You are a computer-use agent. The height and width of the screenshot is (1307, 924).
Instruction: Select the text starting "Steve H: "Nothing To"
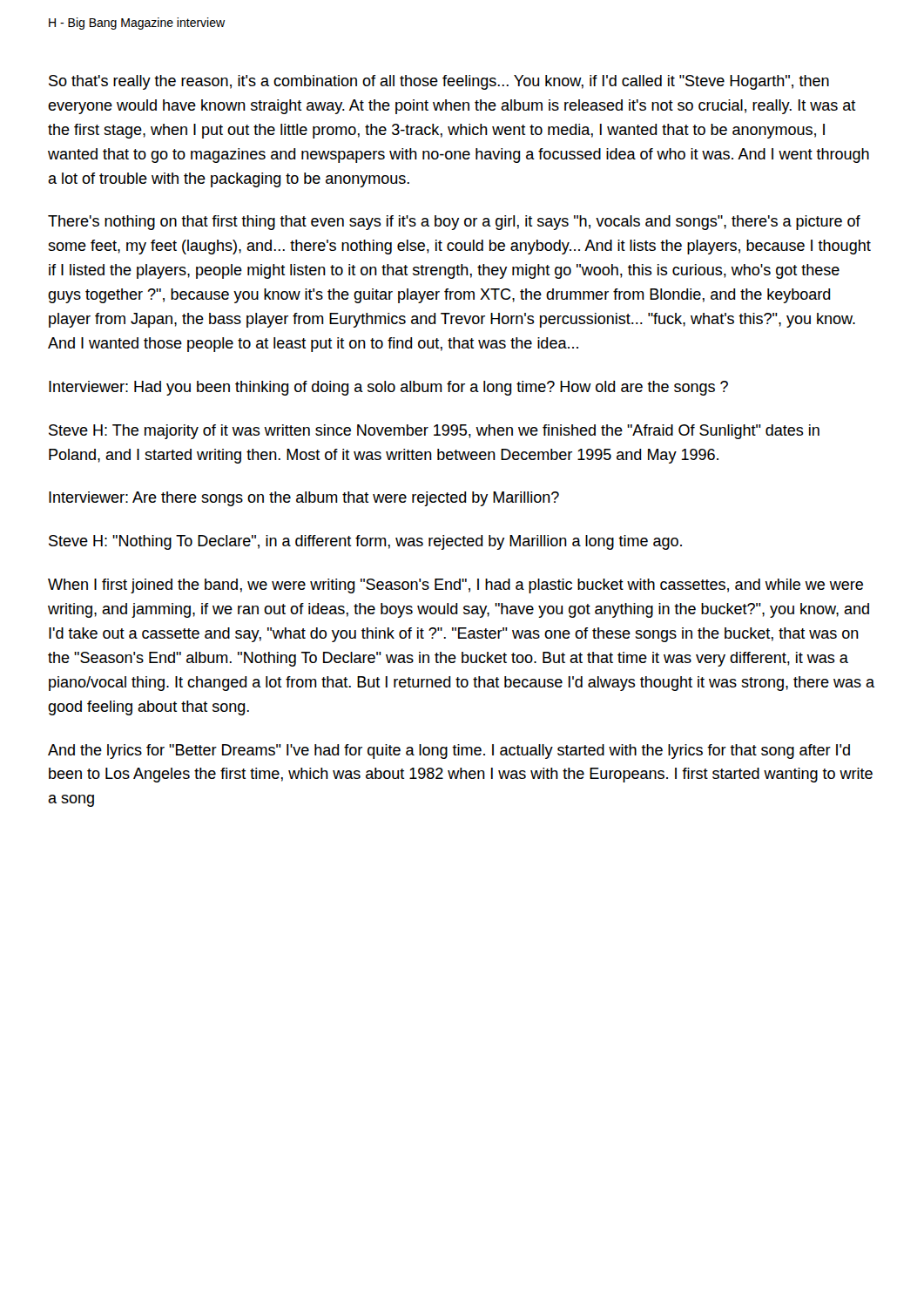point(366,541)
